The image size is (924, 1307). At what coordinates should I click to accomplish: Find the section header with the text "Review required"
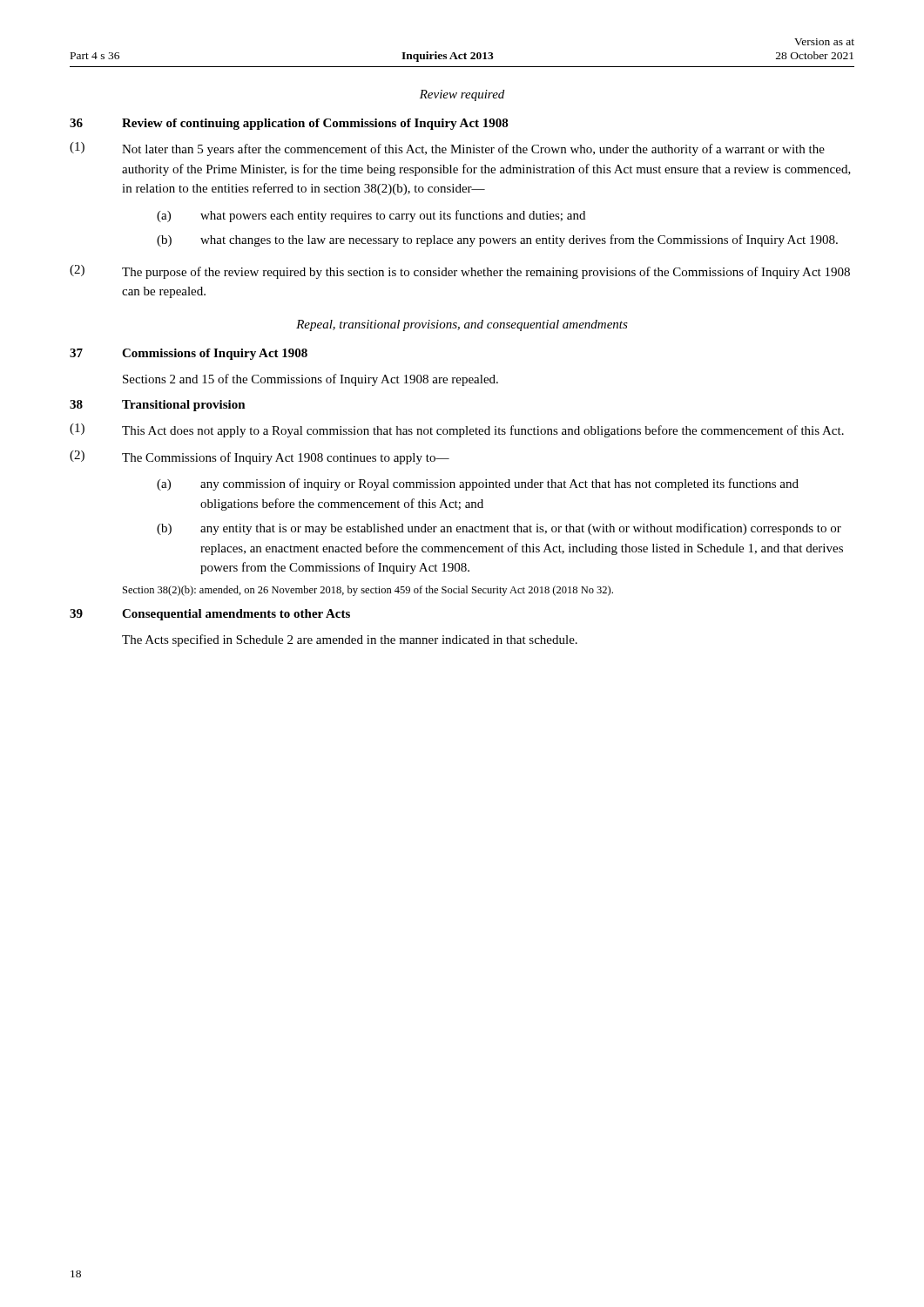pyautogui.click(x=462, y=94)
